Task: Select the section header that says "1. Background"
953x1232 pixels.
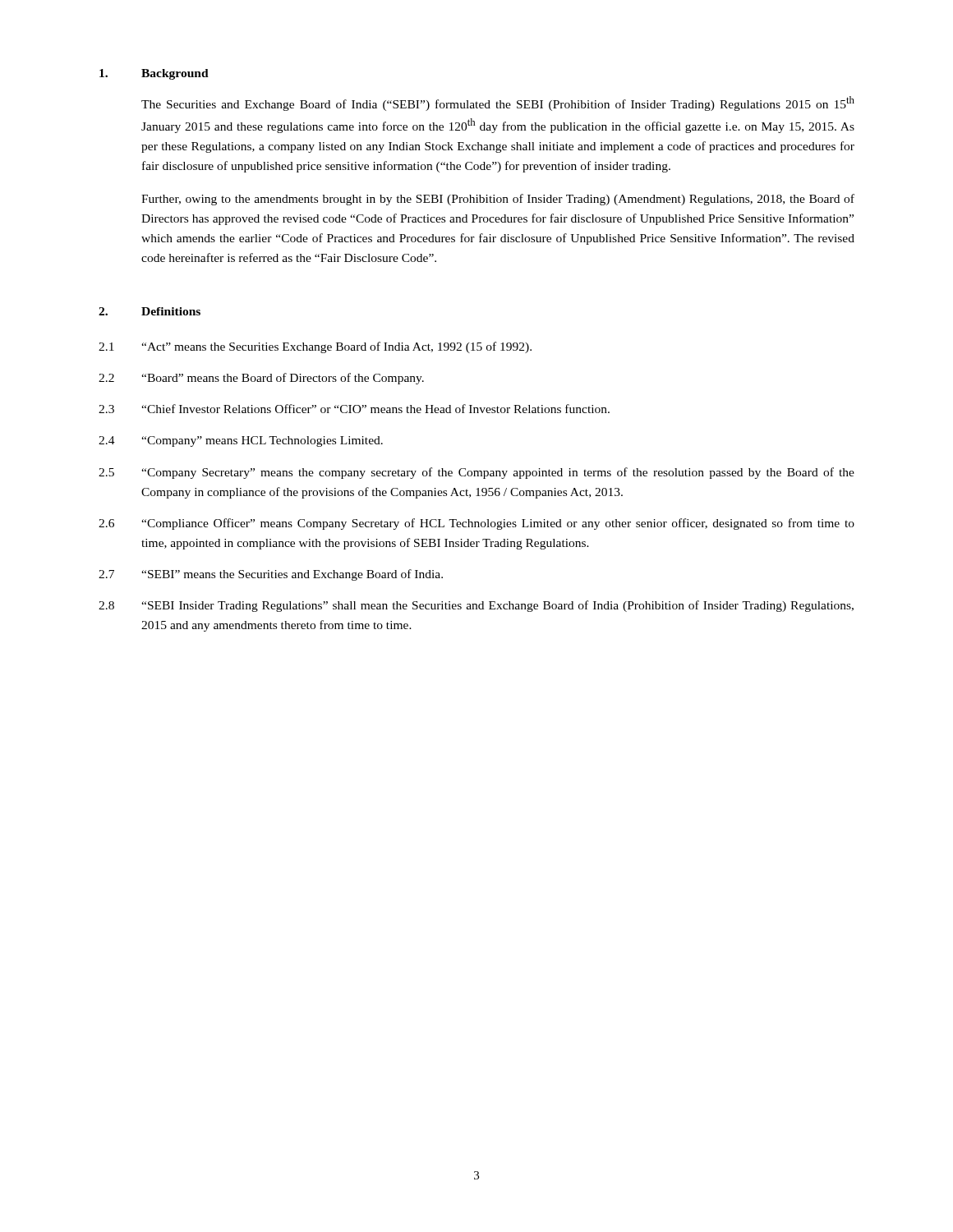Action: tap(153, 73)
